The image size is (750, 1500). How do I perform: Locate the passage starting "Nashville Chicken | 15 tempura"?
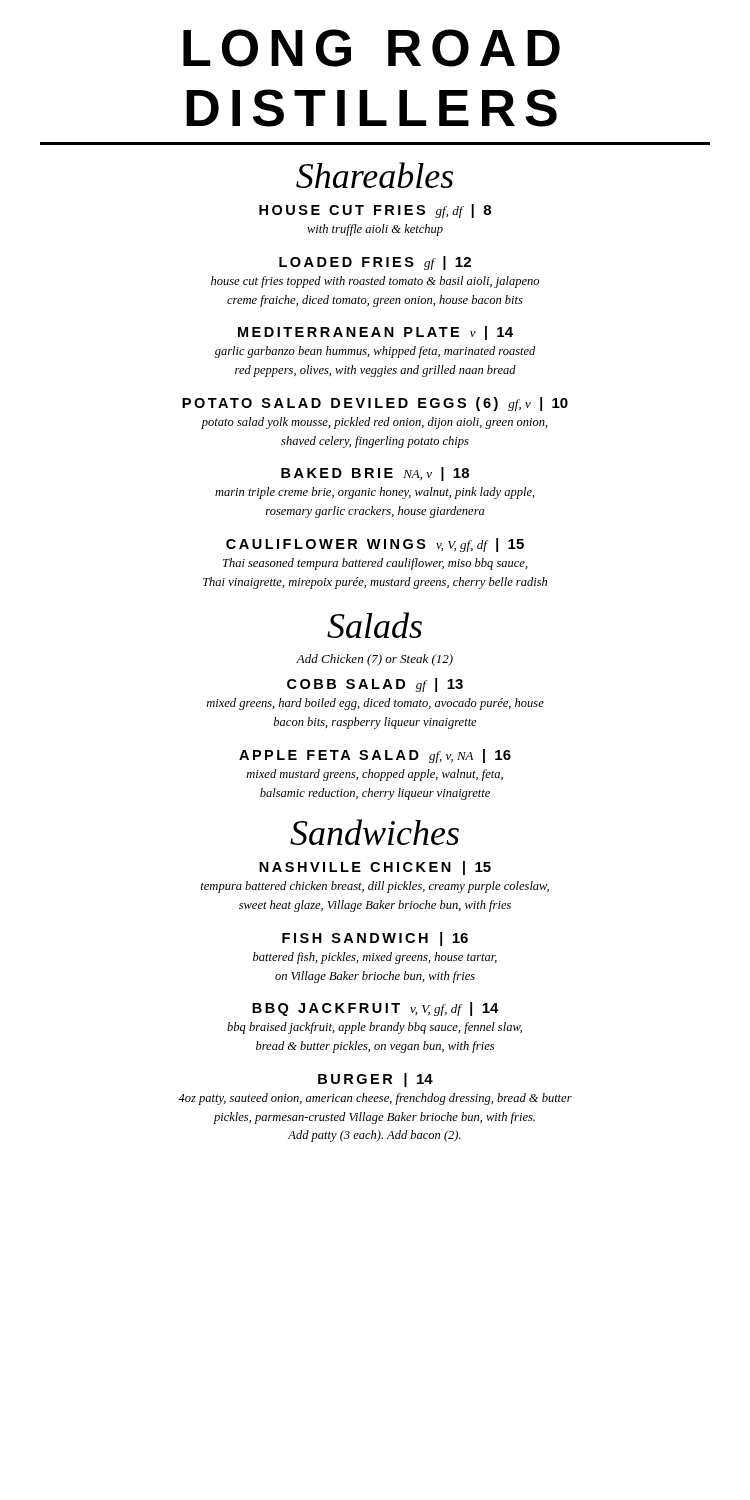coord(375,886)
